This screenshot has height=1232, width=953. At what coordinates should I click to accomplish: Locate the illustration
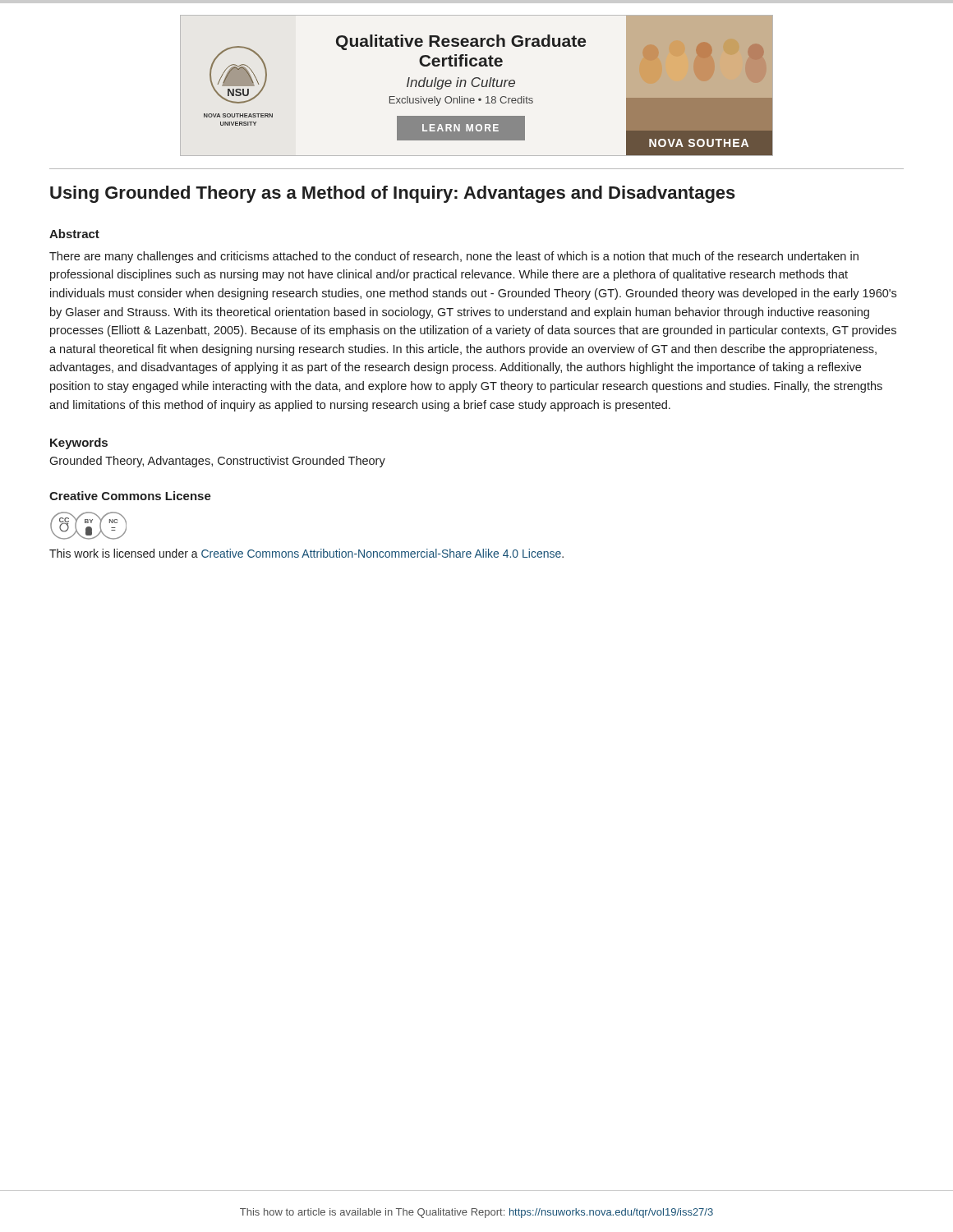click(x=476, y=85)
